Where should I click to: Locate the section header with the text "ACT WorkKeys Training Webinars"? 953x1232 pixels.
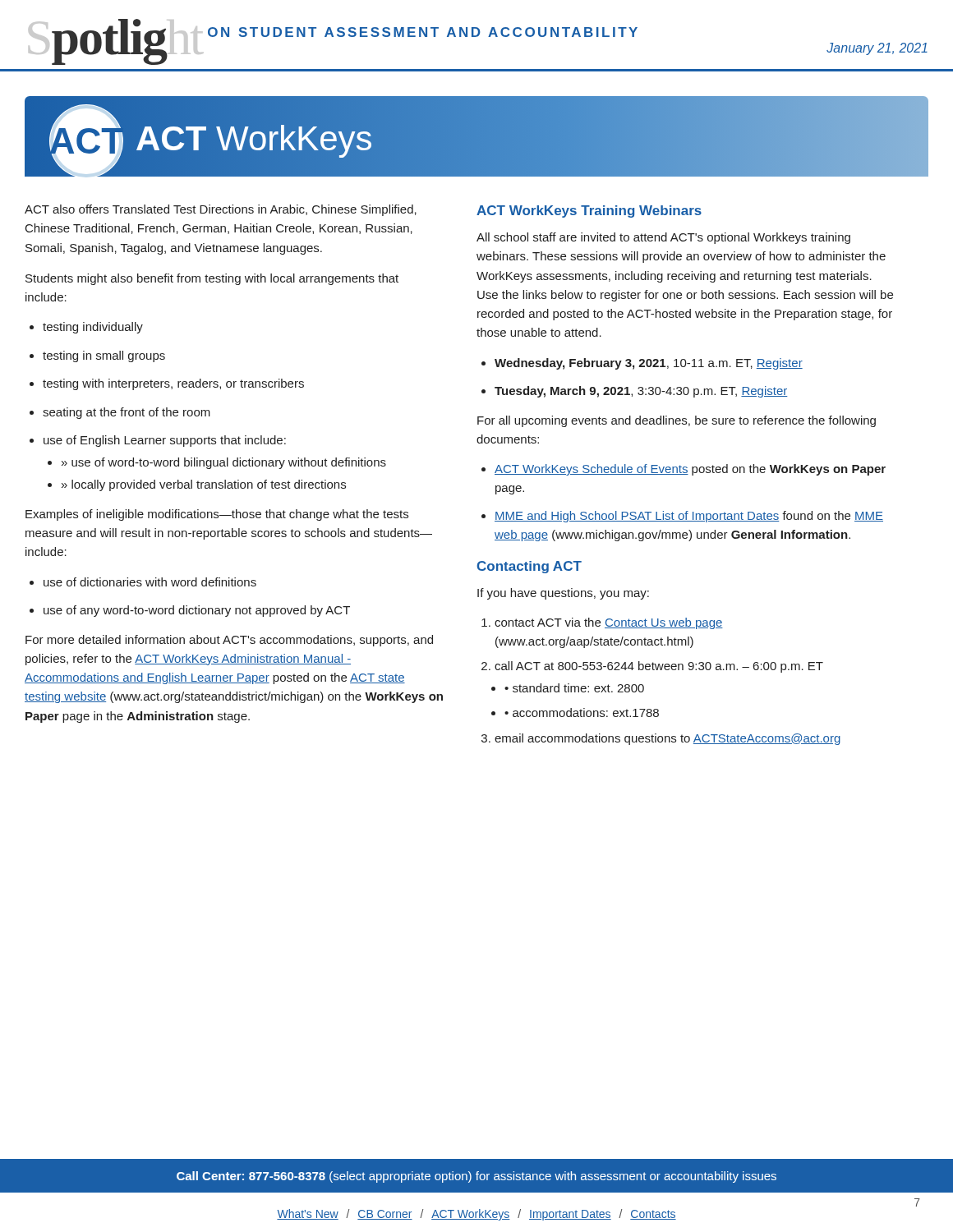(589, 211)
